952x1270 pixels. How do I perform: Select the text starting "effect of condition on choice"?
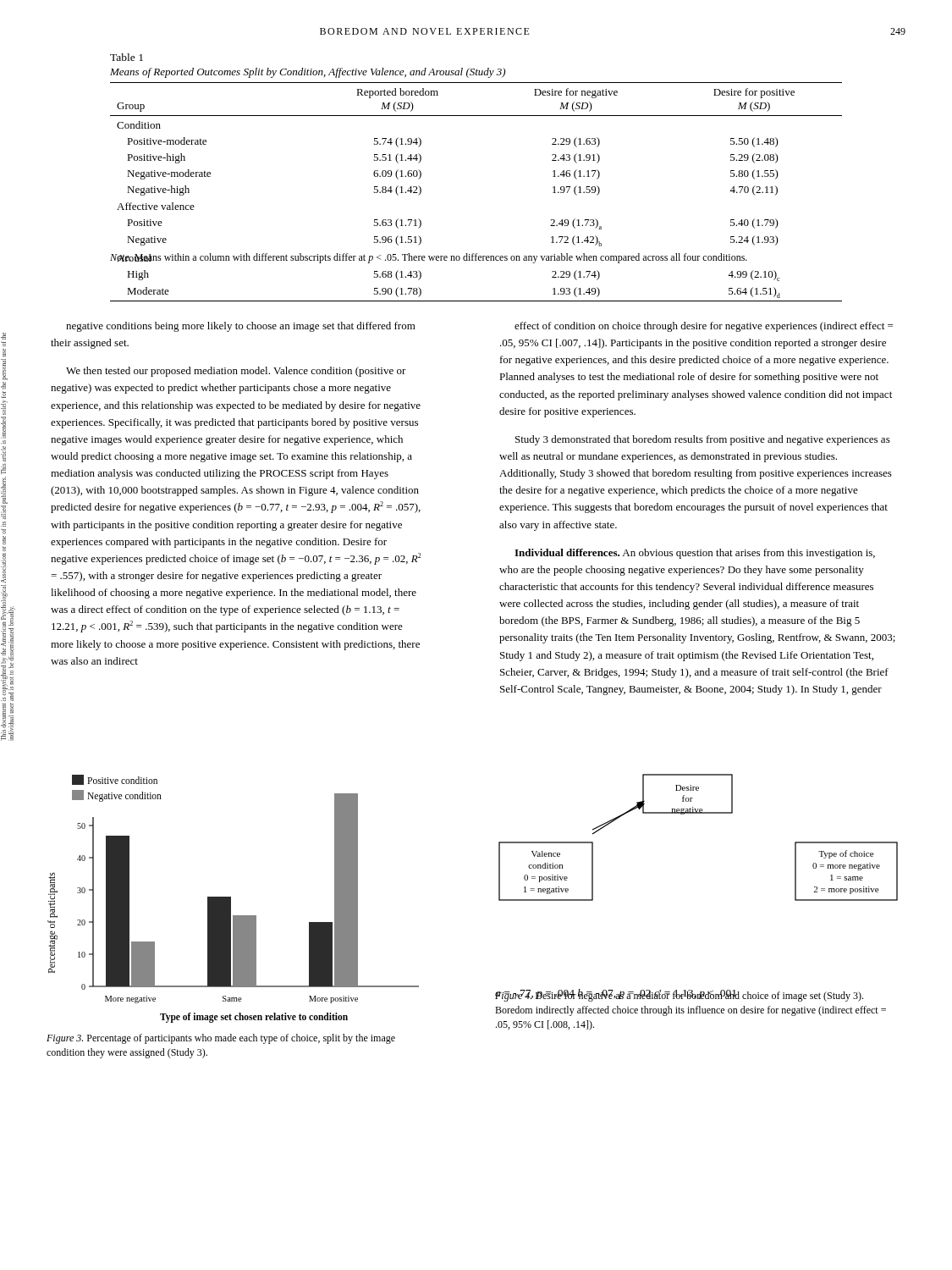[x=698, y=508]
